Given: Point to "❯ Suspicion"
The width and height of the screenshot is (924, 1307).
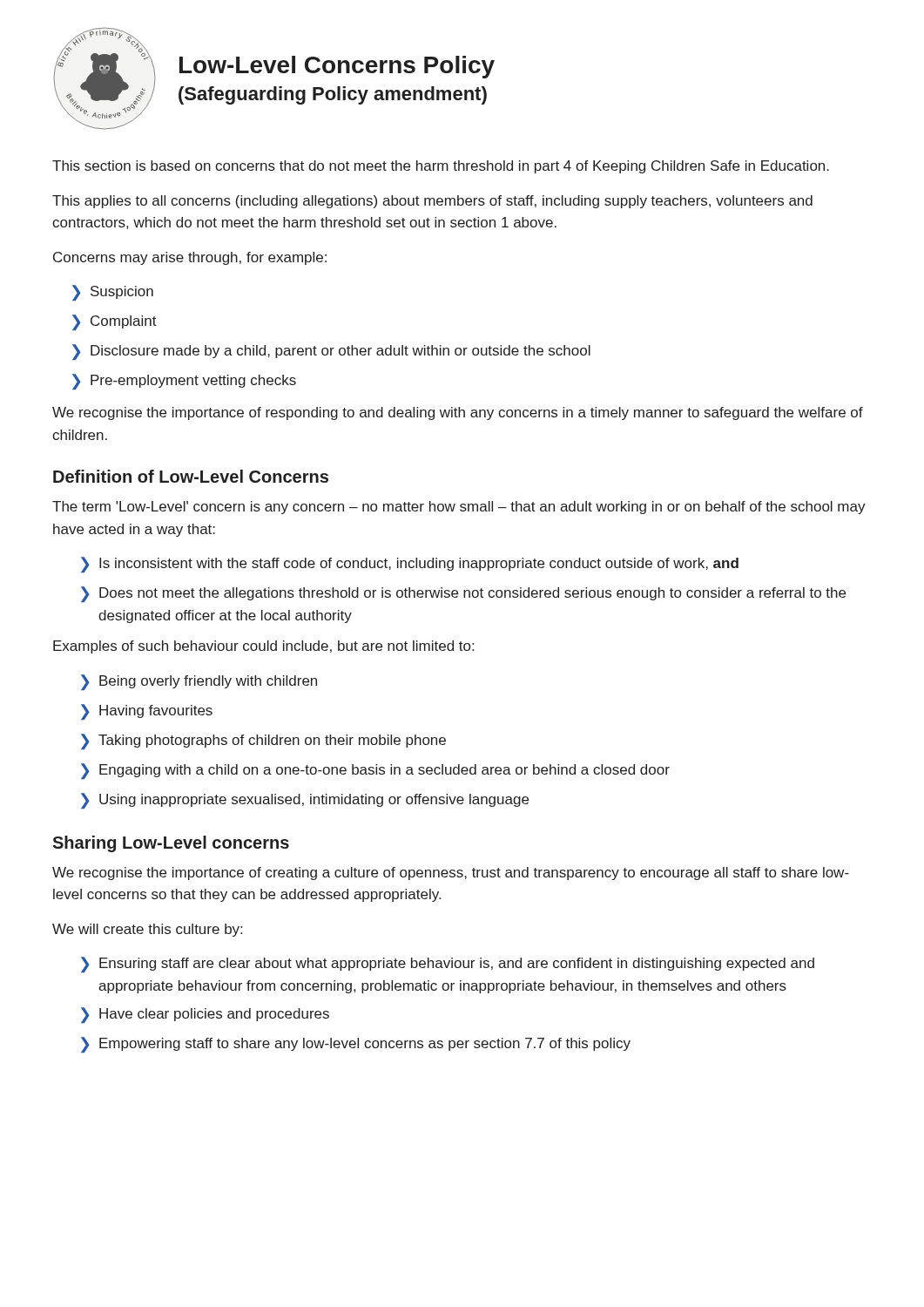Looking at the screenshot, I should (113, 293).
